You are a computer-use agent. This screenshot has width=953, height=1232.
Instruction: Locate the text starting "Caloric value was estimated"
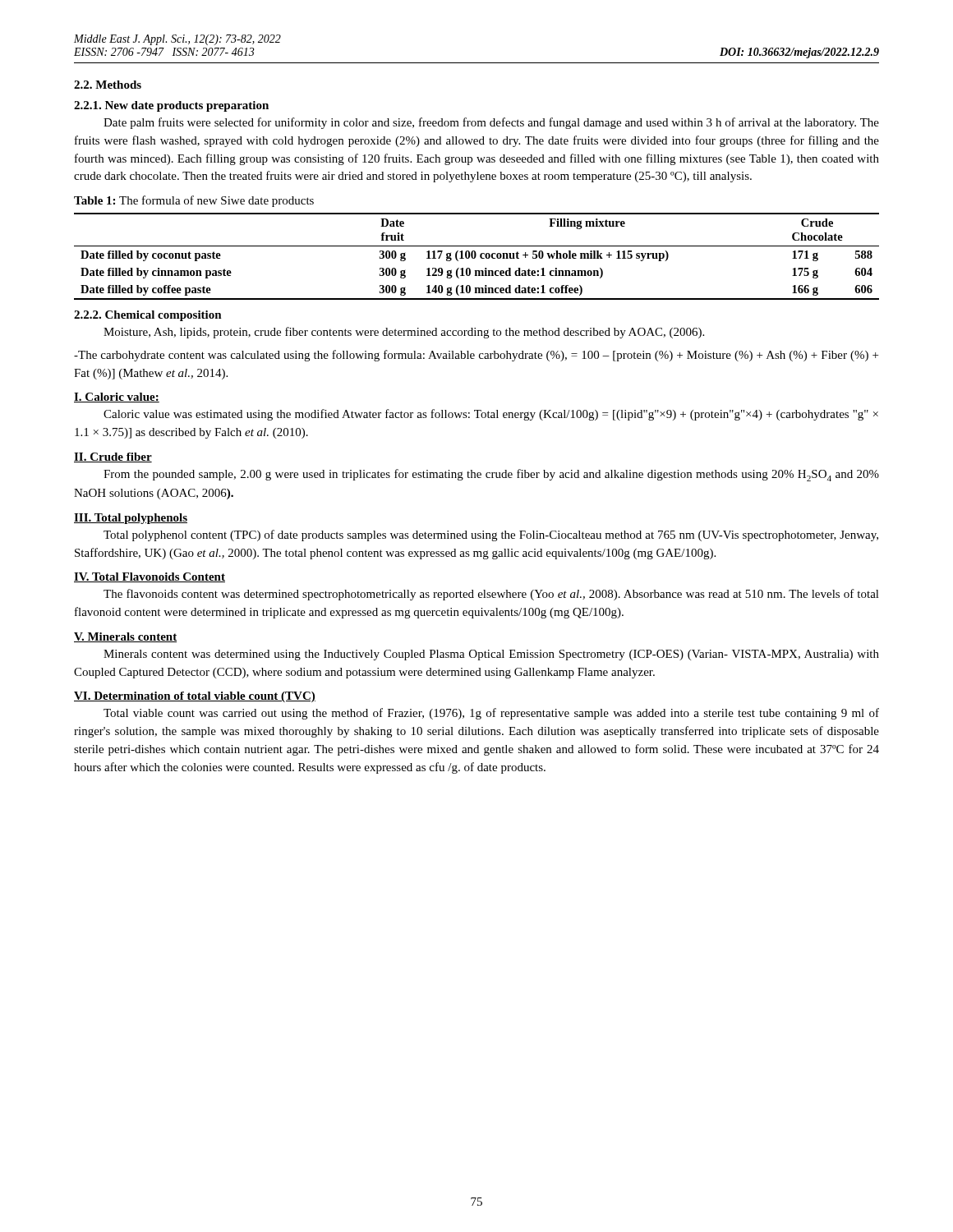476,423
